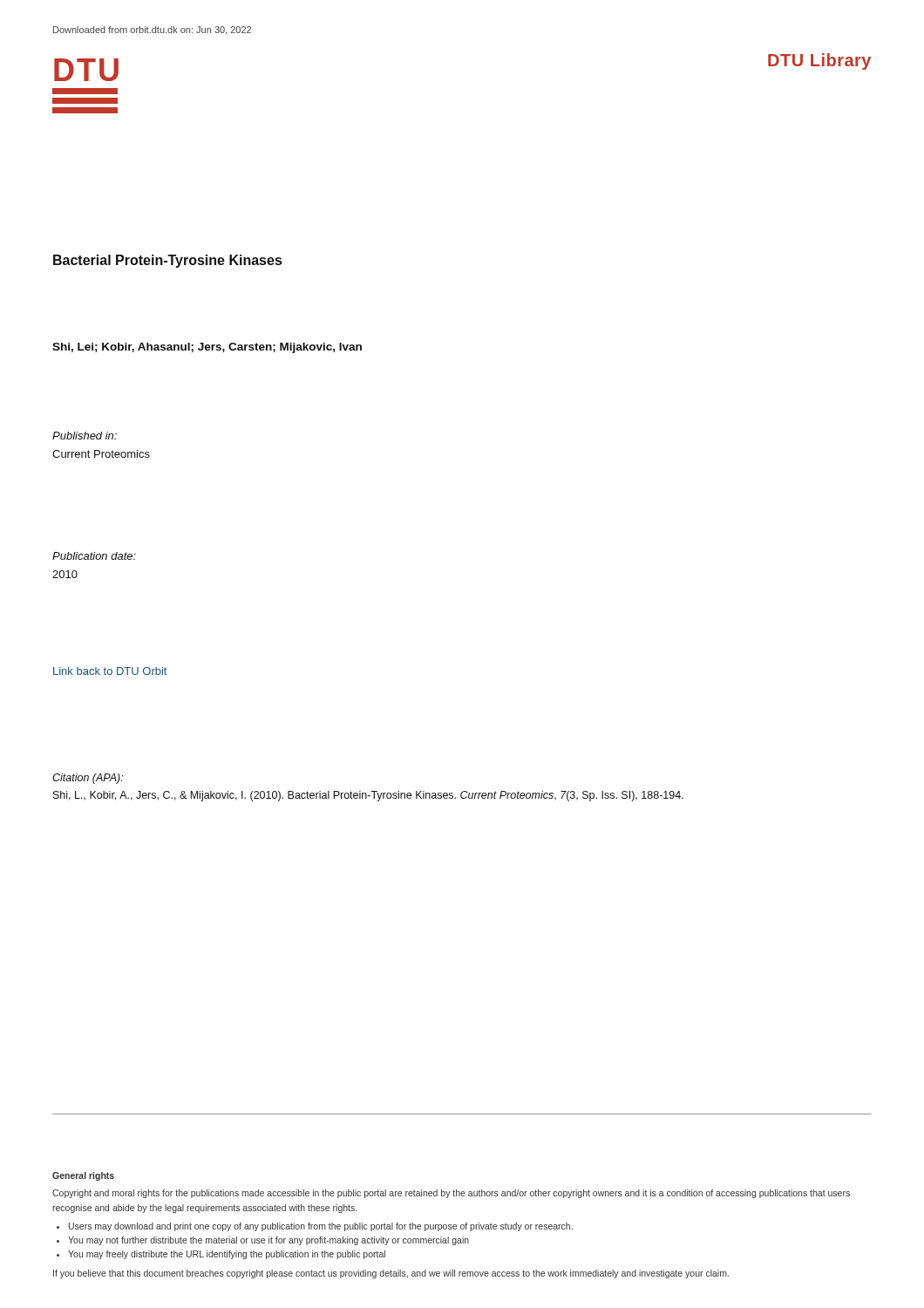Find the passage starting "Link back to DTU Orbit"
Screen dimensions: 1308x924
110,671
